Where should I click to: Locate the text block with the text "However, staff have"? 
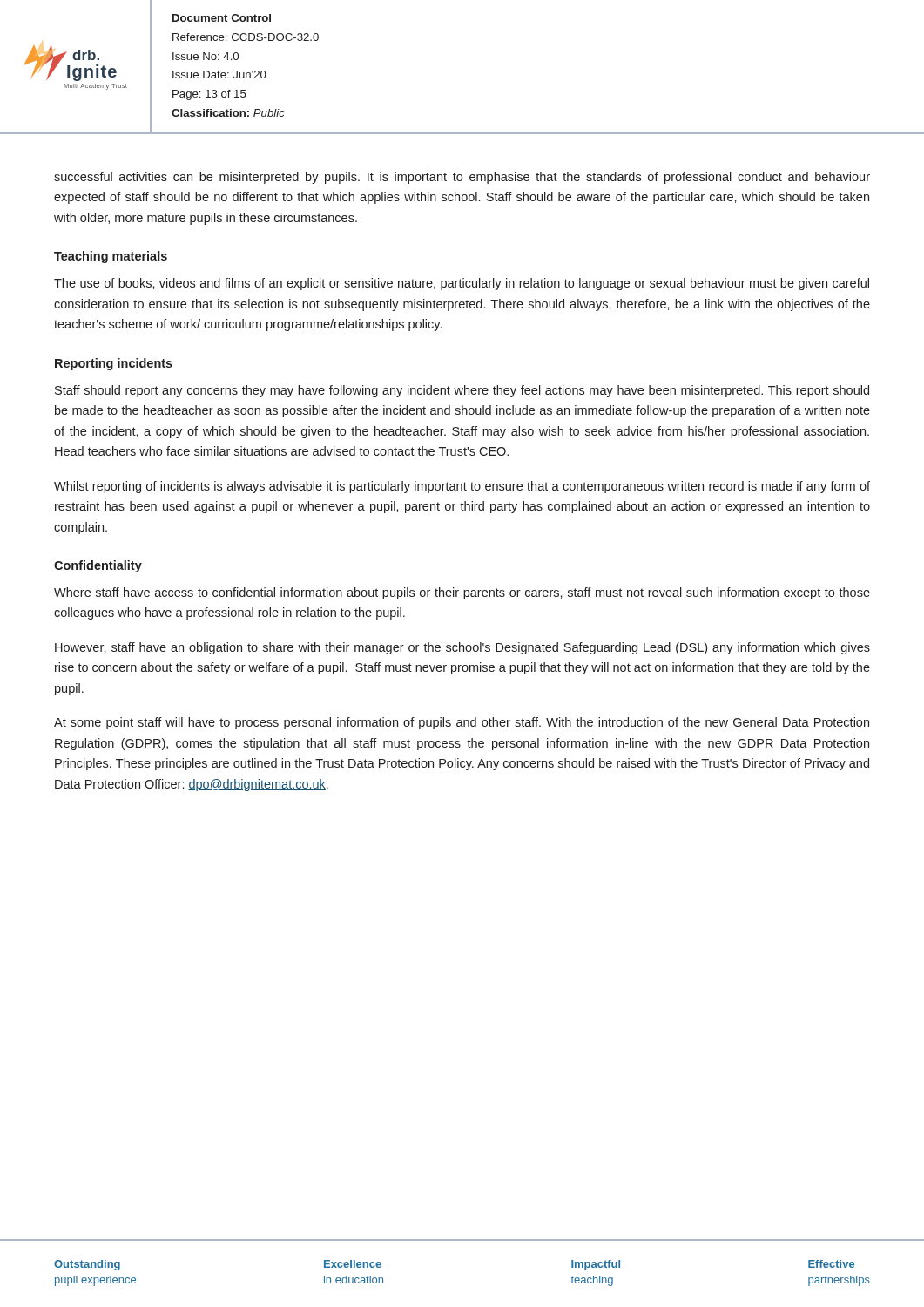coord(462,668)
